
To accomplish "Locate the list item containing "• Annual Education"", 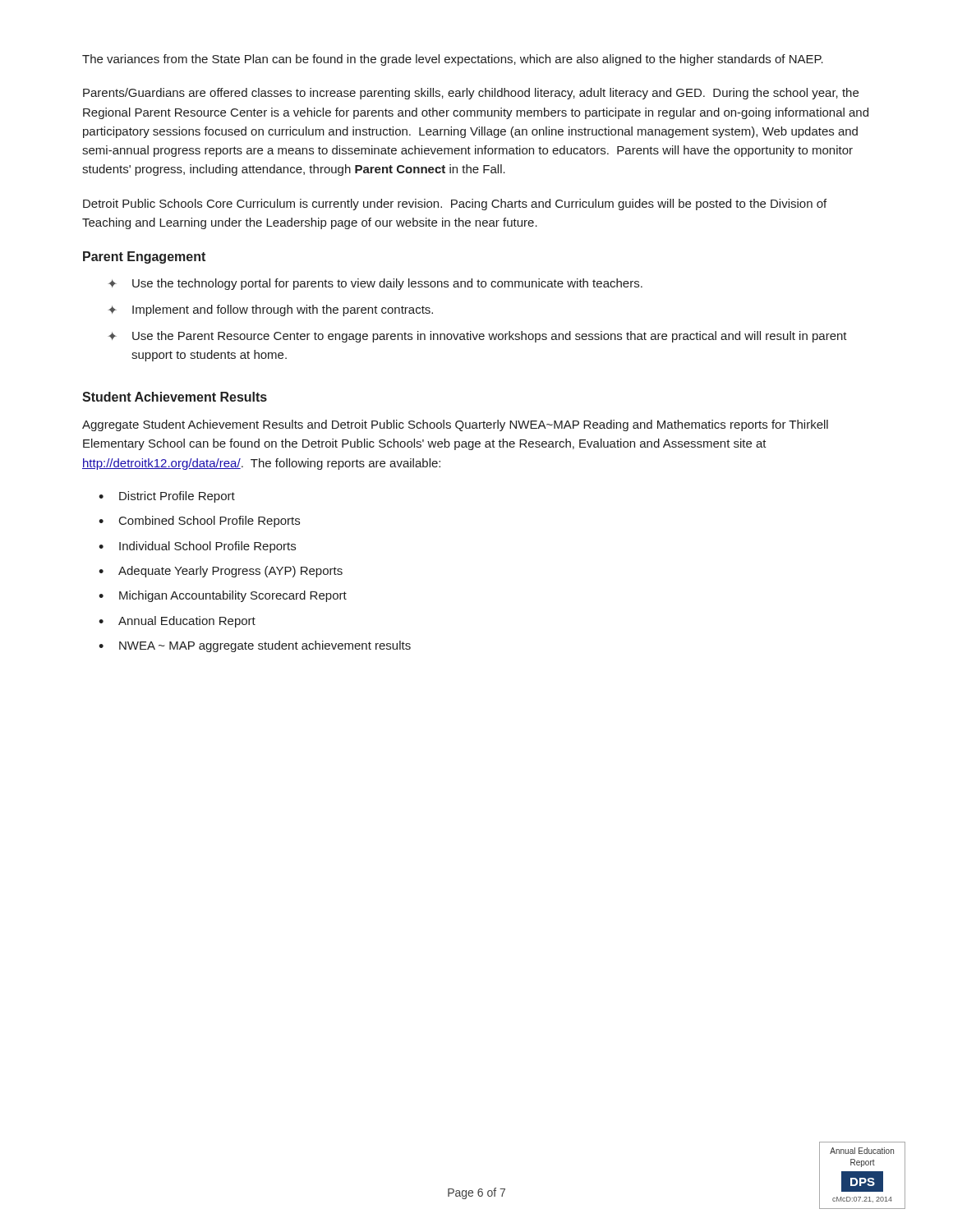I will click(177, 622).
